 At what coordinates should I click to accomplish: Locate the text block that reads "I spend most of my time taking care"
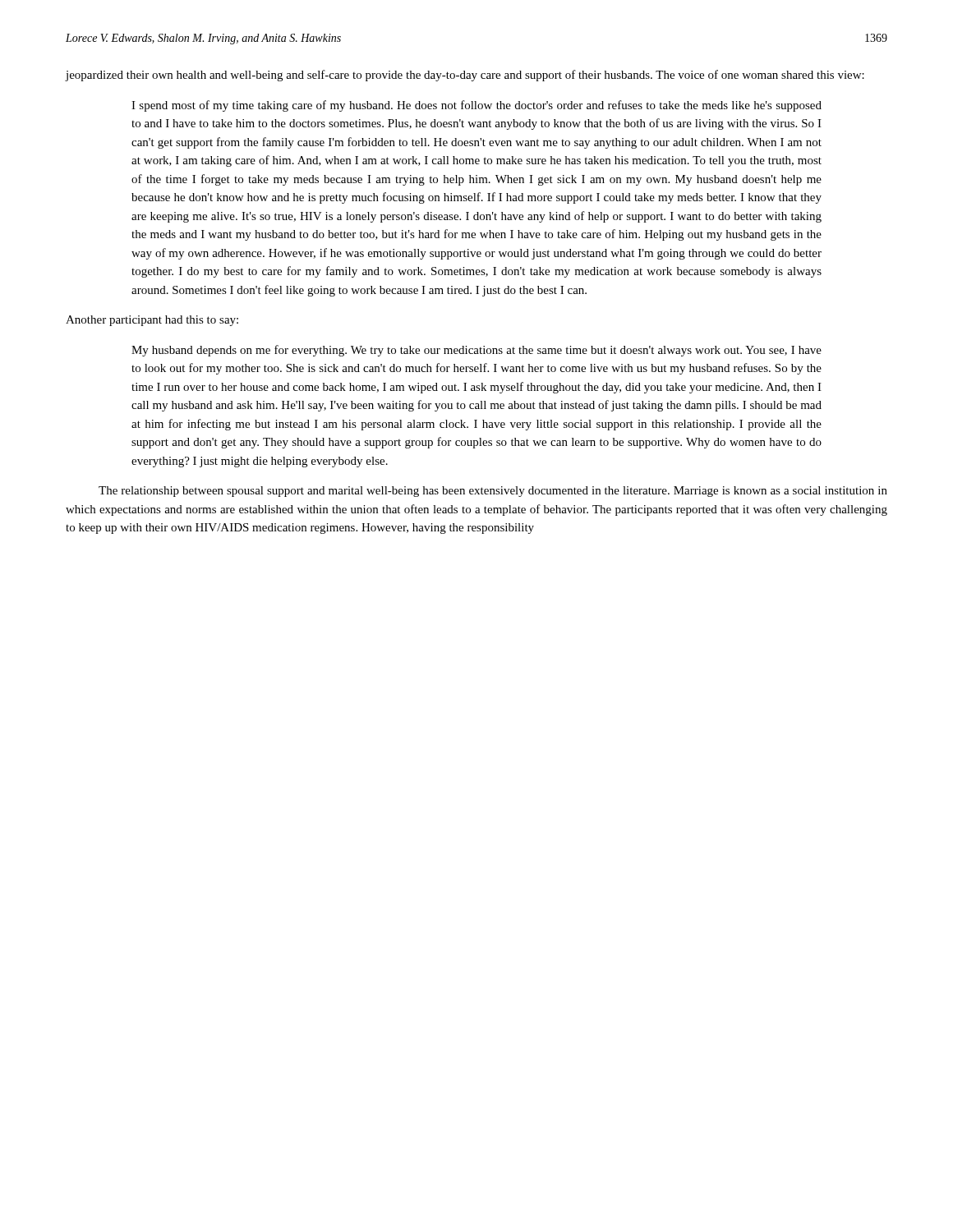pos(476,197)
